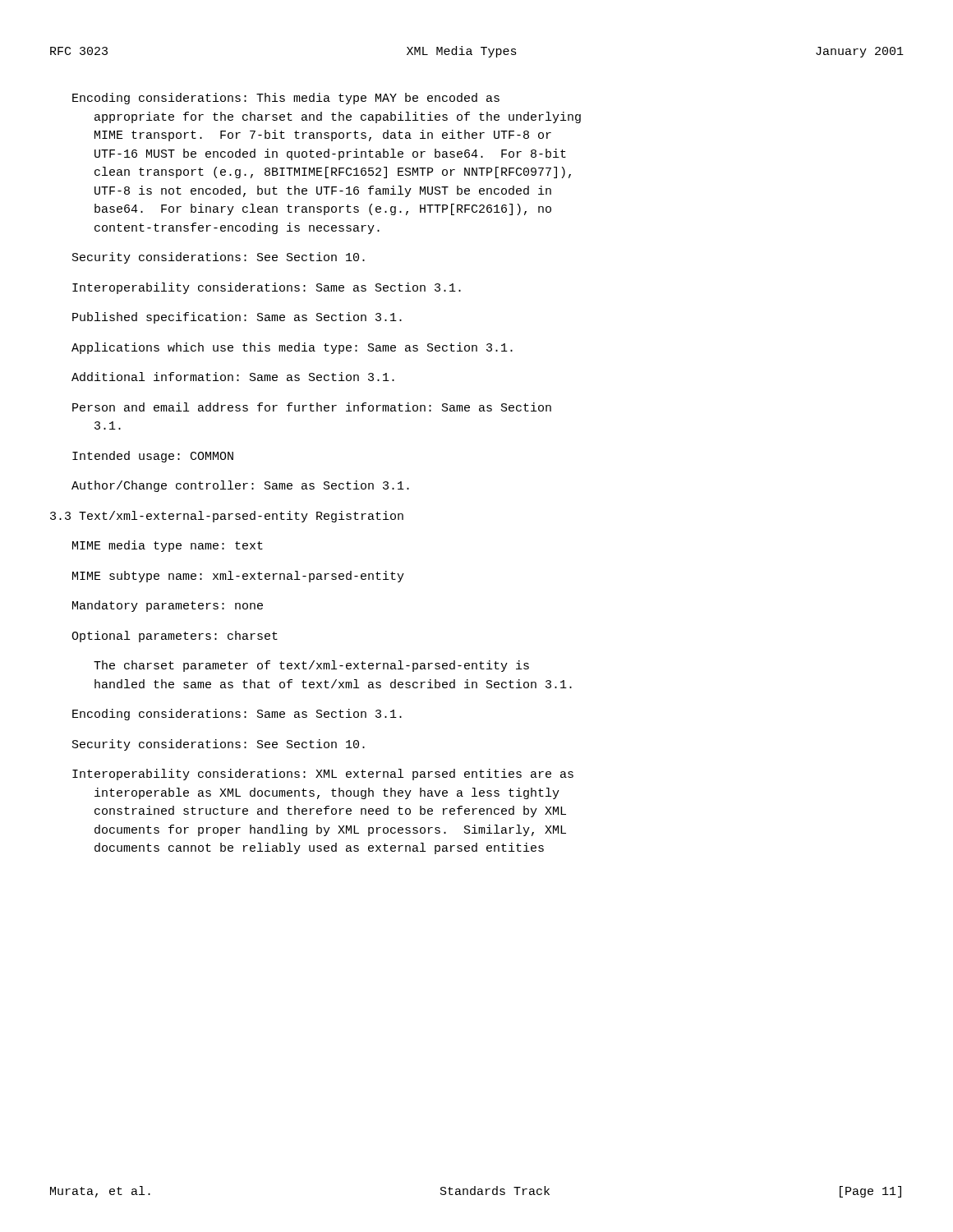Find the text block containing "Person and email address for further information: Same"
The width and height of the screenshot is (953, 1232).
pos(301,417)
